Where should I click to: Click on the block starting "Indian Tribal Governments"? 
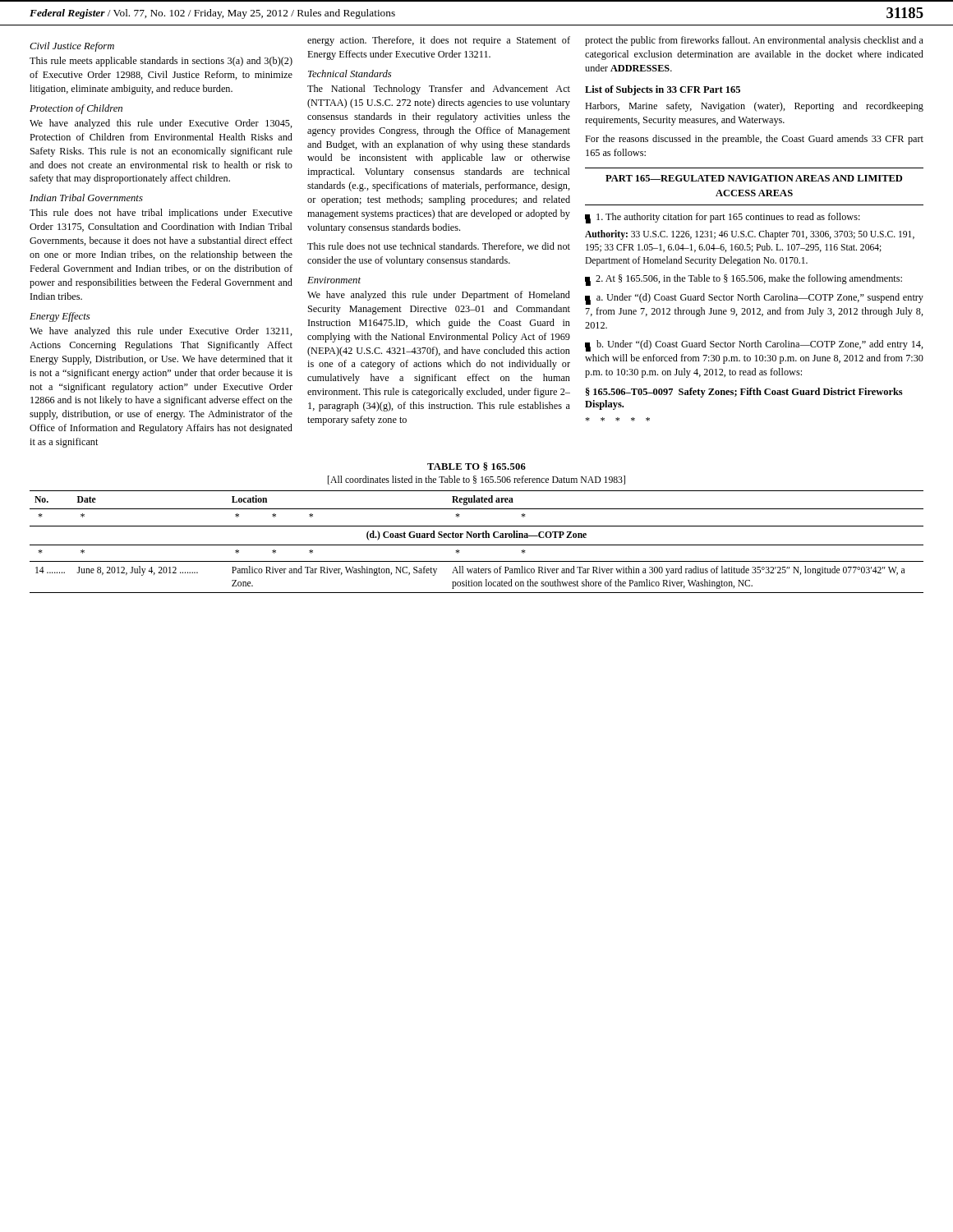86,198
